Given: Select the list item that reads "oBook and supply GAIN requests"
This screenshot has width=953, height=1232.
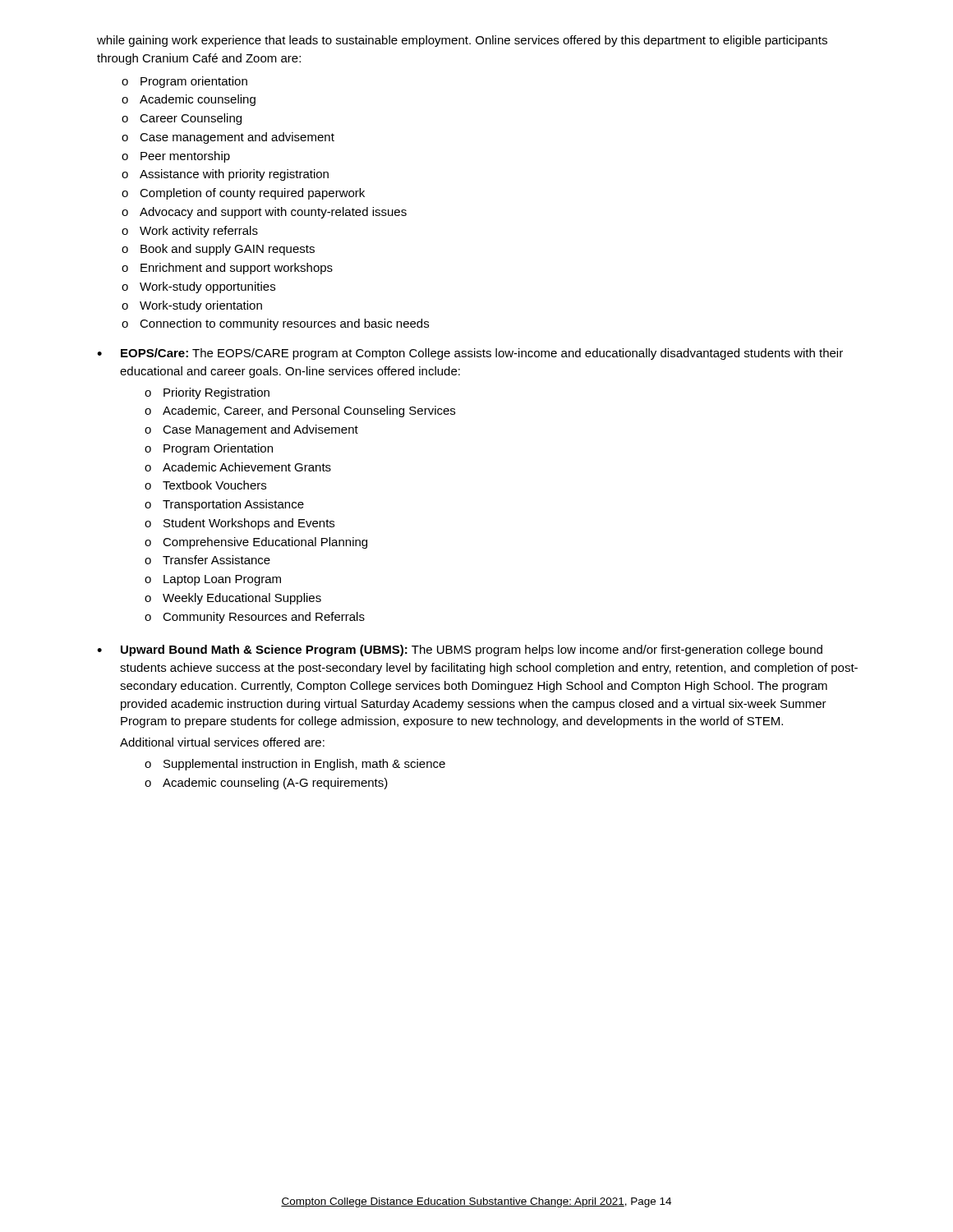Looking at the screenshot, I should point(218,249).
